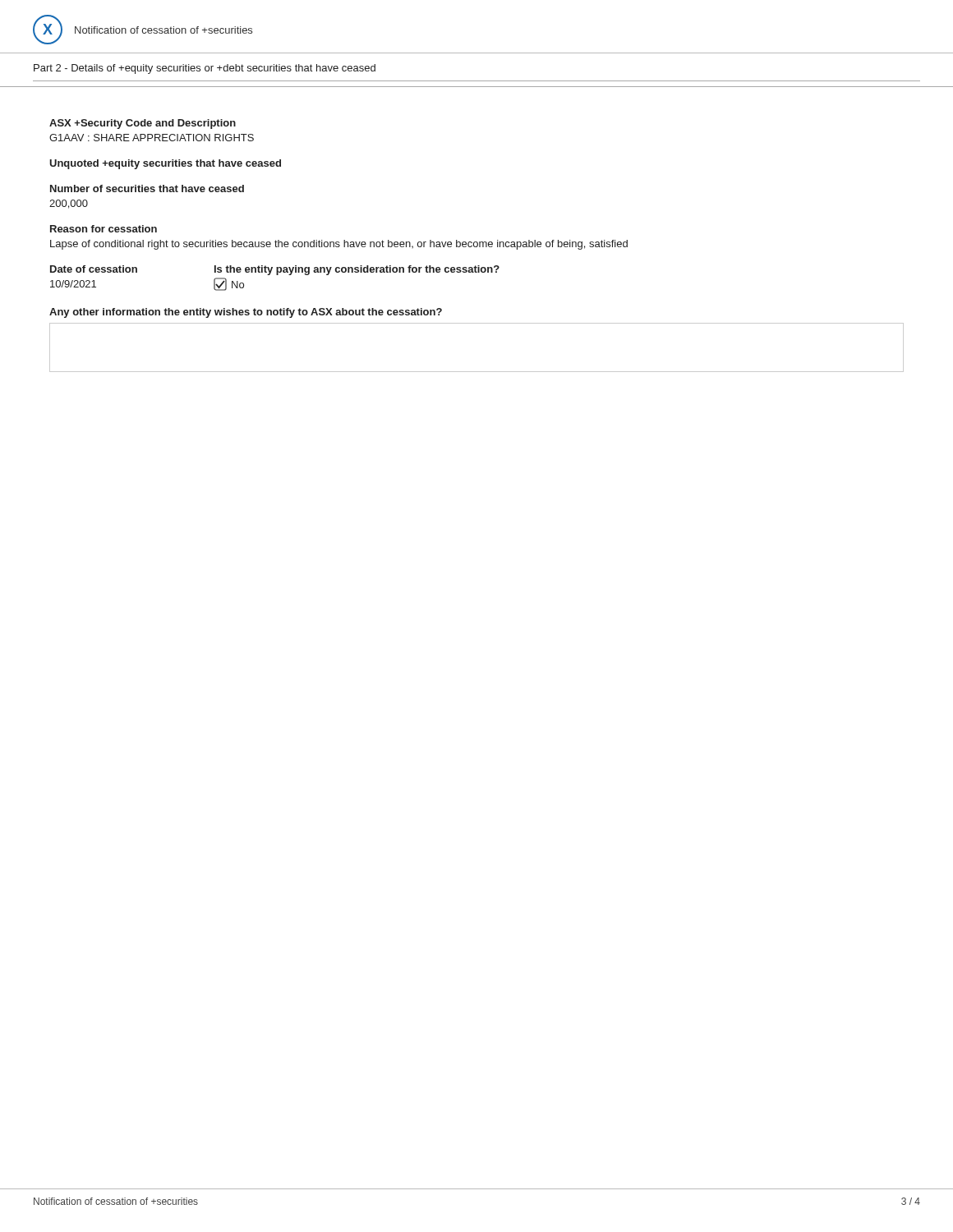
Task: Find the text block that reads "Is the entity paying any consideration for the"
Action: click(357, 270)
